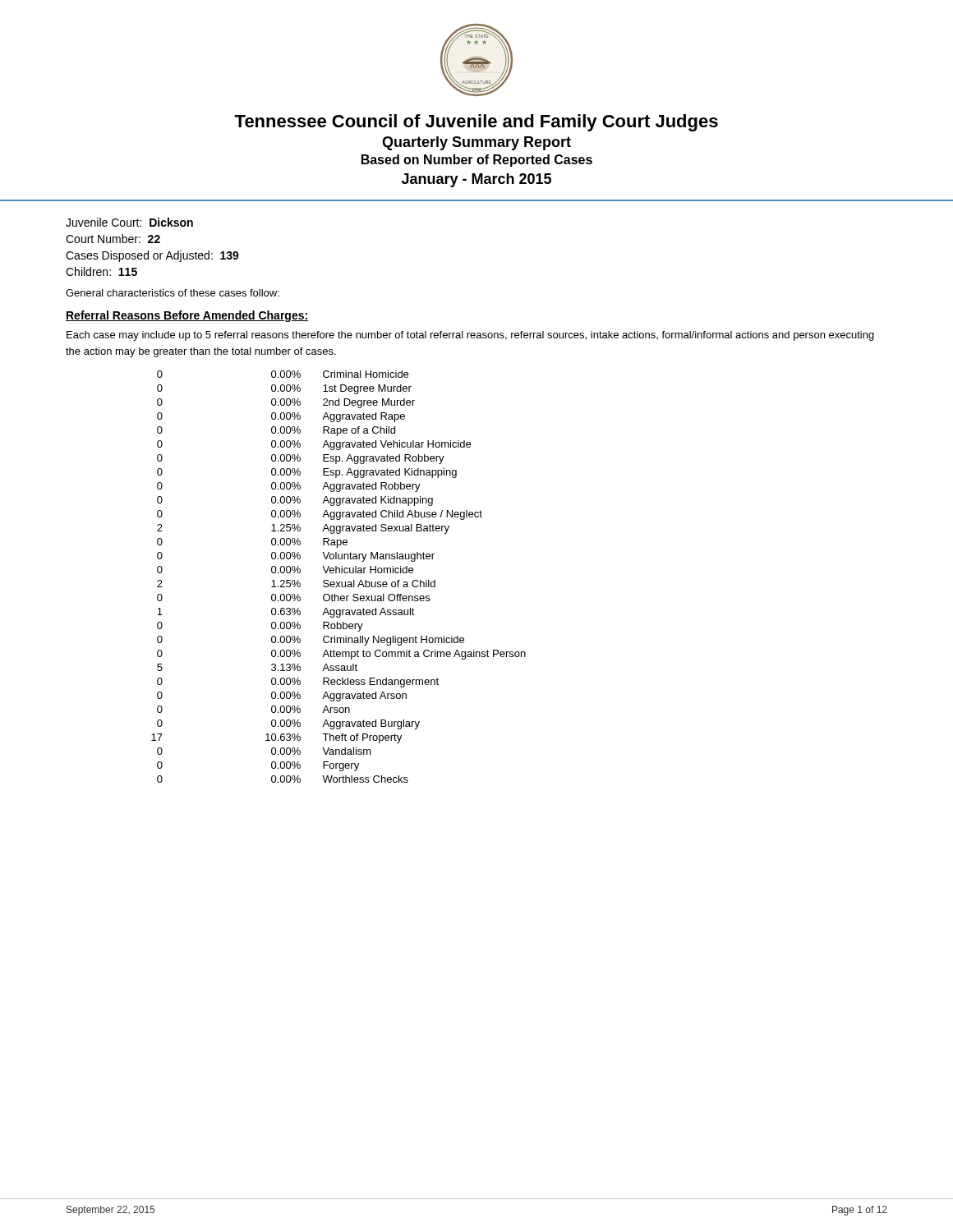Locate the section header
Viewport: 953px width, 1232px height.
click(x=187, y=315)
